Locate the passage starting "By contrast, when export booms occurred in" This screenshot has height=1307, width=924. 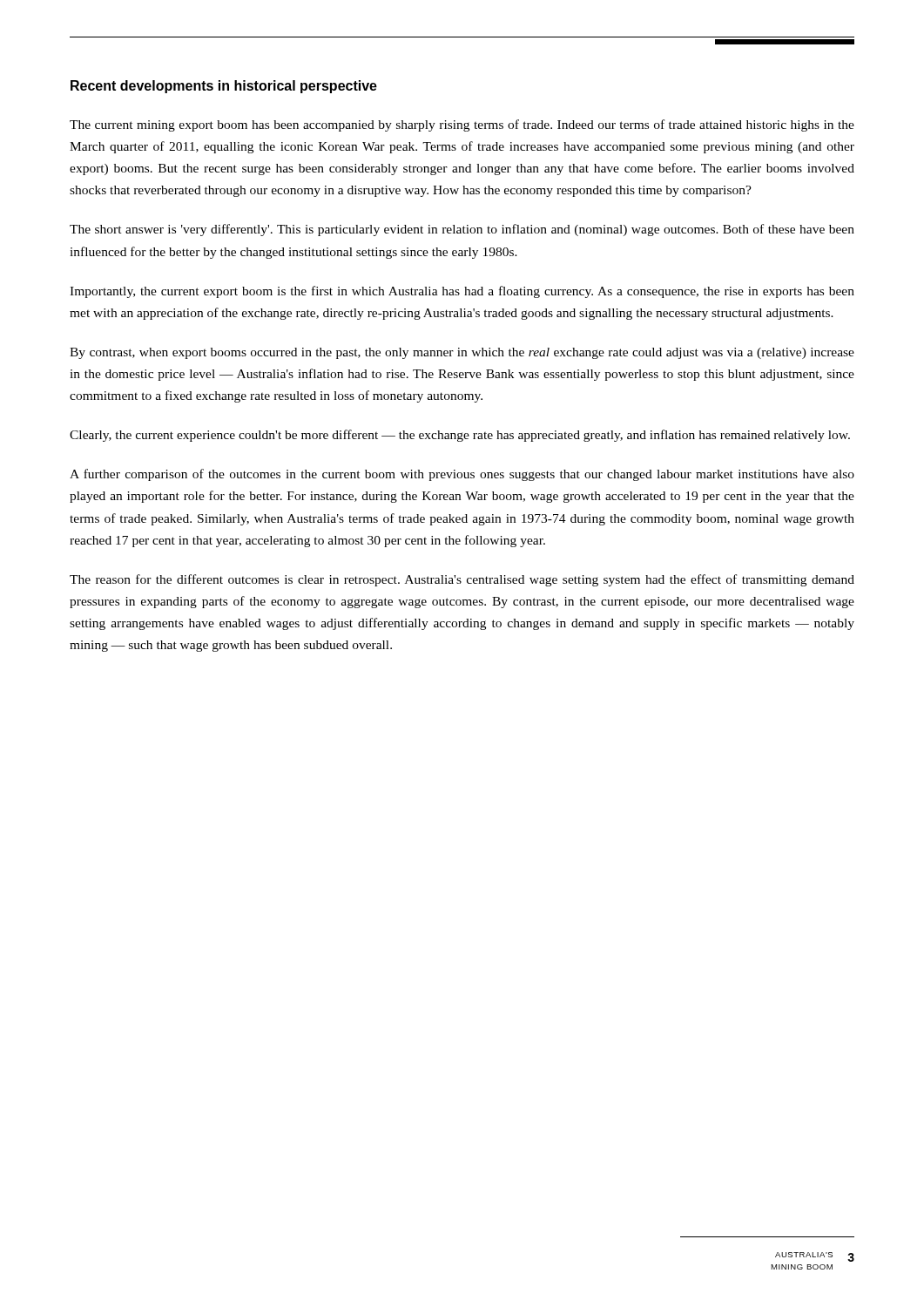coord(462,373)
